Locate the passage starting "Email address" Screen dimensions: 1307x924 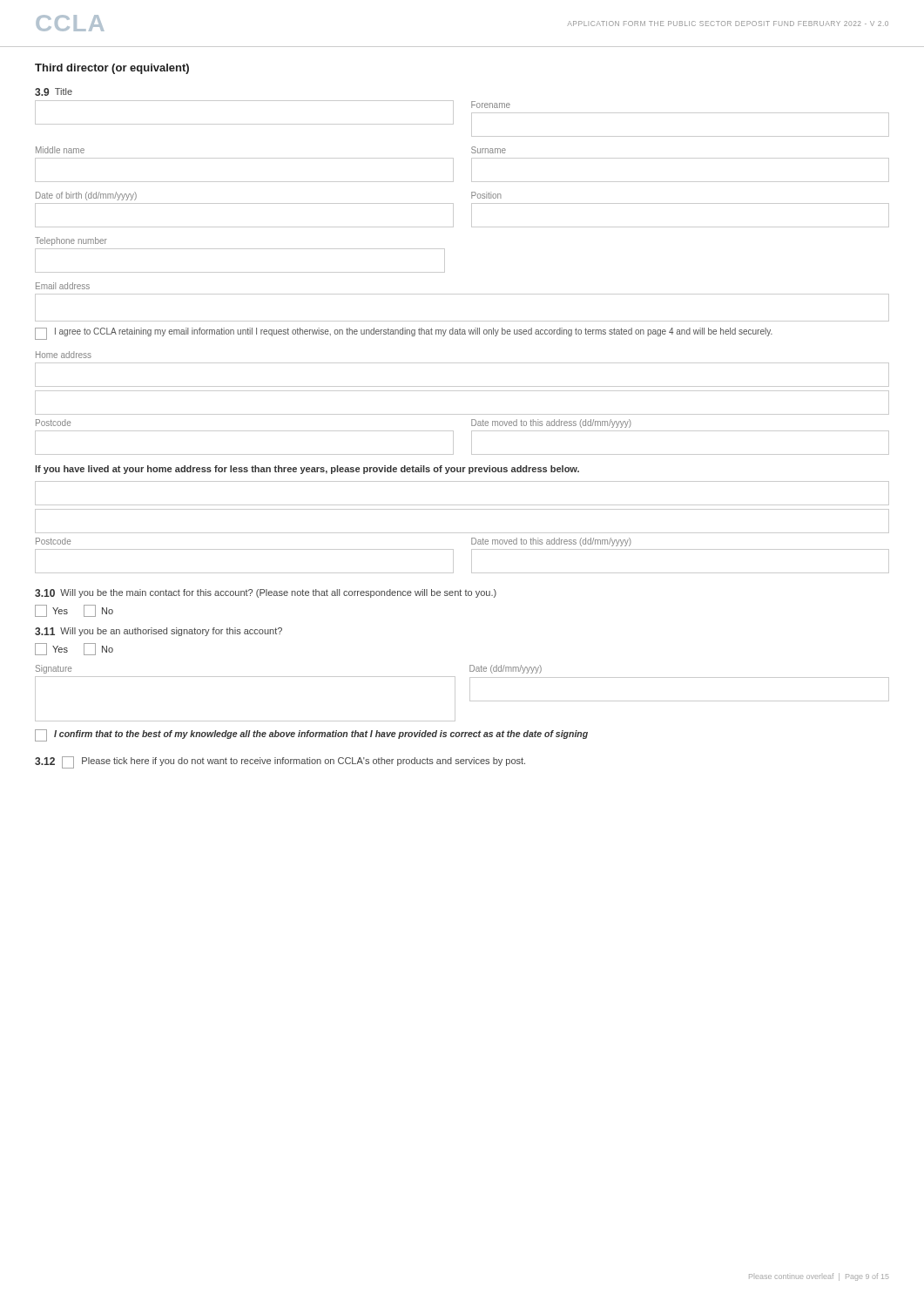[462, 301]
